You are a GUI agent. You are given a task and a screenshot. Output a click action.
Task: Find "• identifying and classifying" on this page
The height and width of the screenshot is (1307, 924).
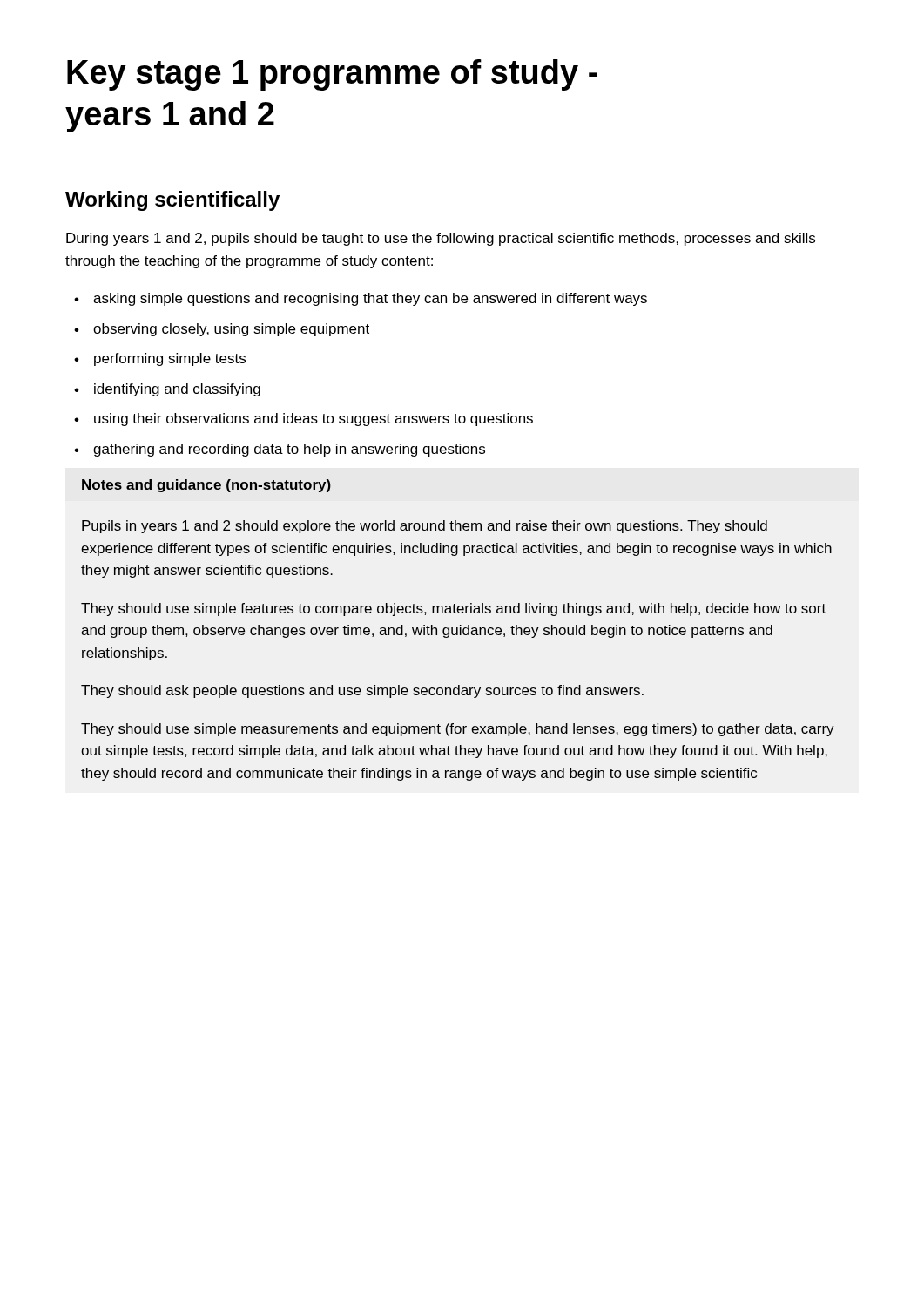coord(168,389)
